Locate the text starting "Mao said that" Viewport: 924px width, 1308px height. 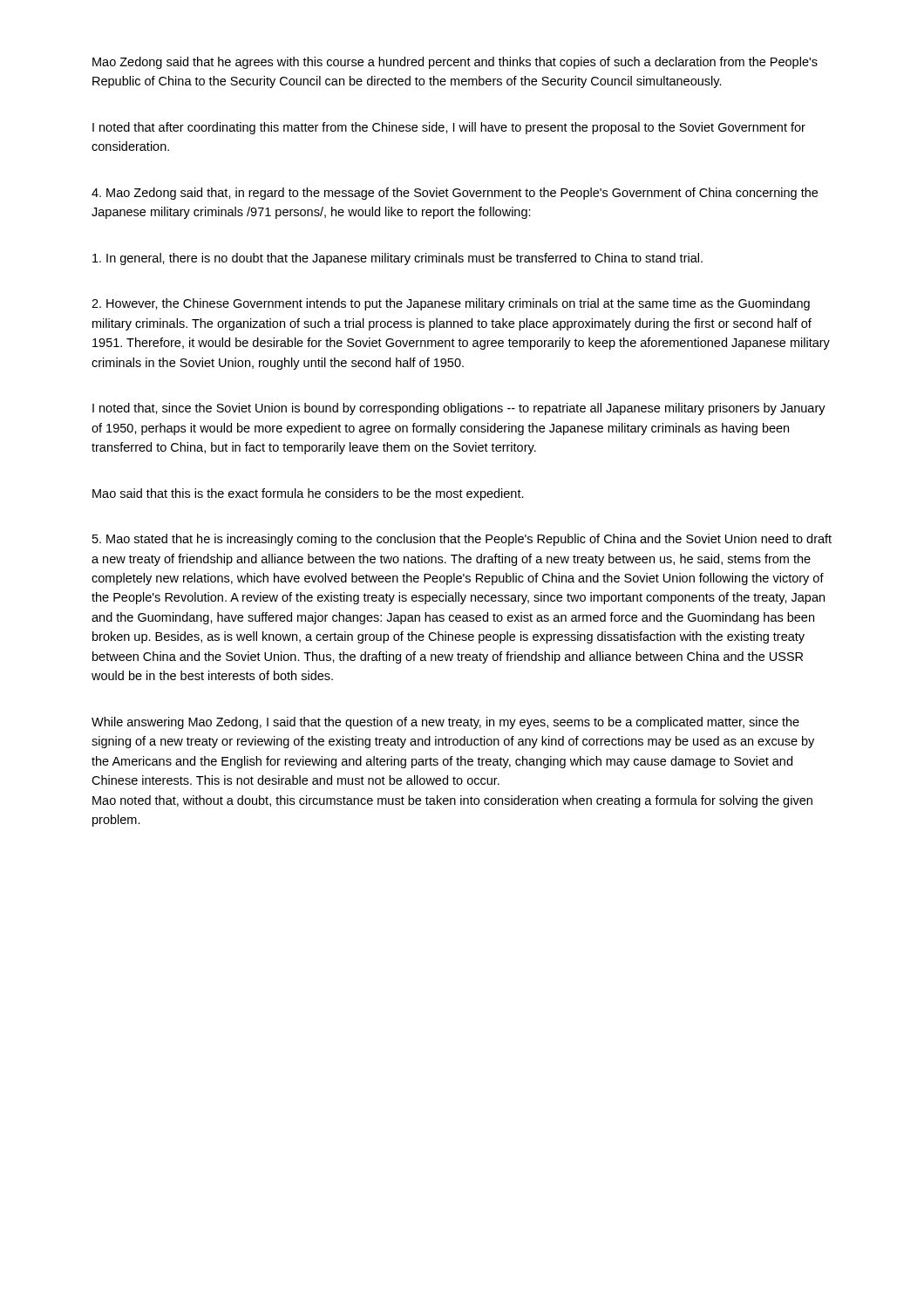pos(308,493)
